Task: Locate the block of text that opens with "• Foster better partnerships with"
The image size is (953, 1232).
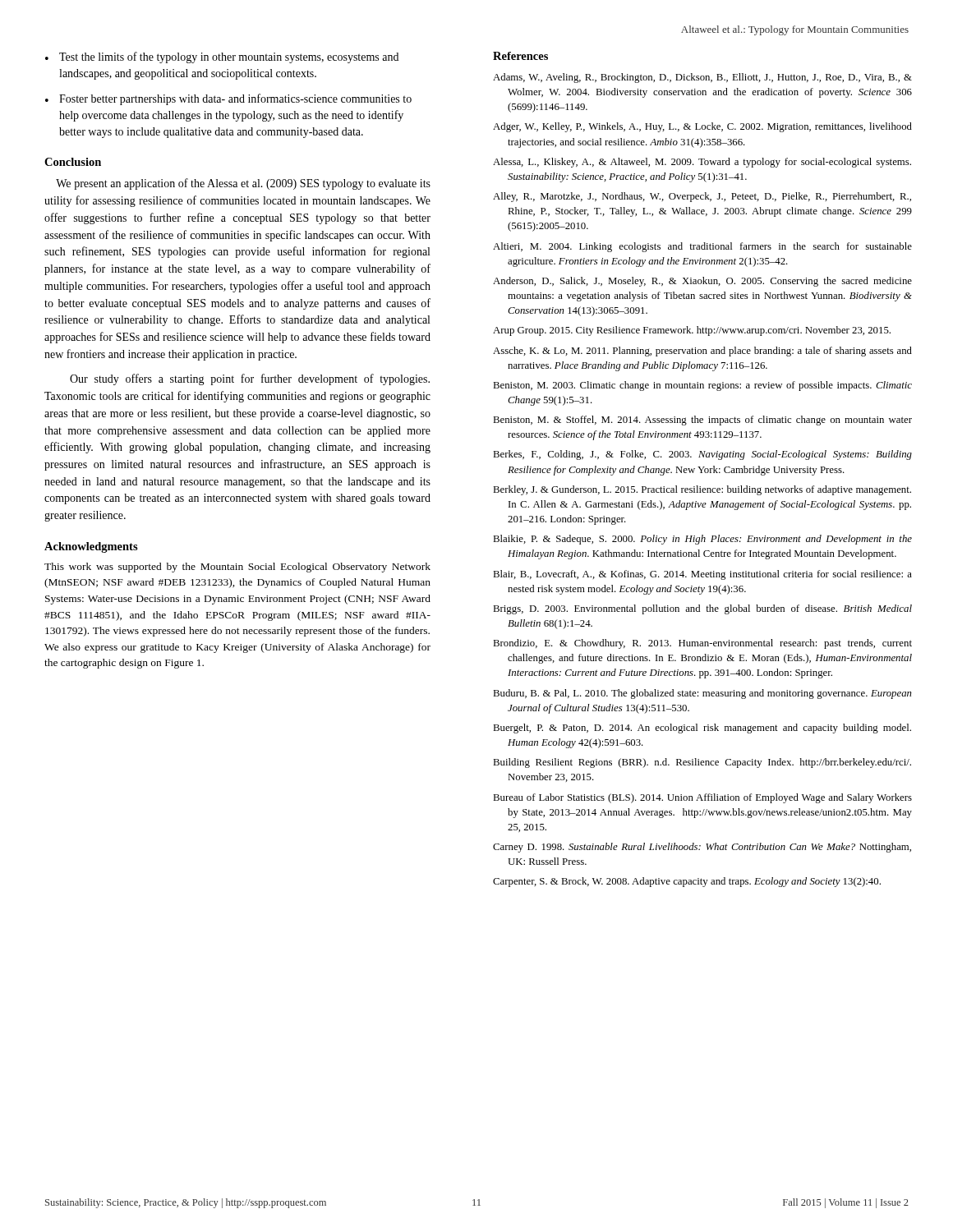Action: [x=237, y=116]
